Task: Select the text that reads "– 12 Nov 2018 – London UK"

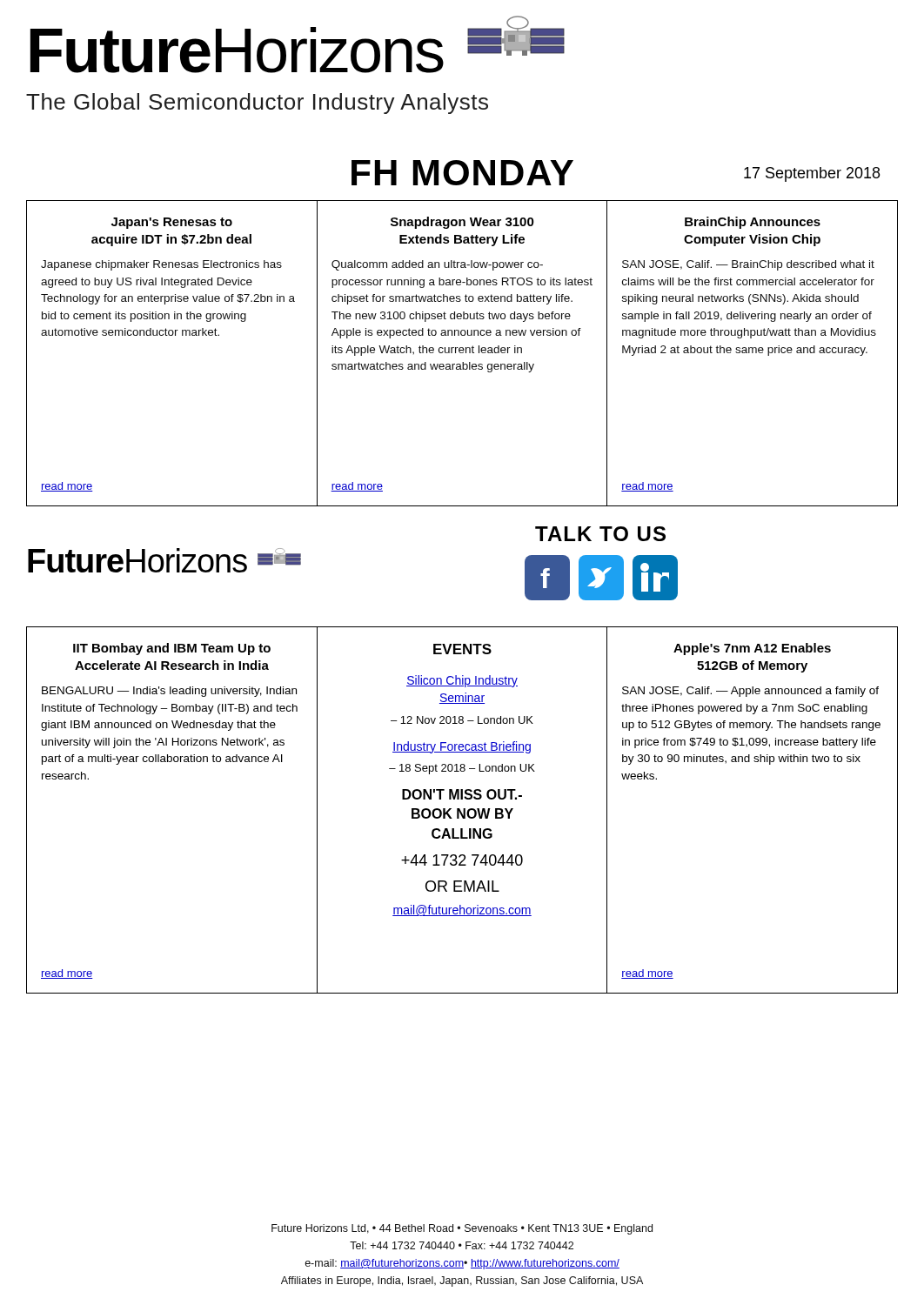Action: (462, 720)
